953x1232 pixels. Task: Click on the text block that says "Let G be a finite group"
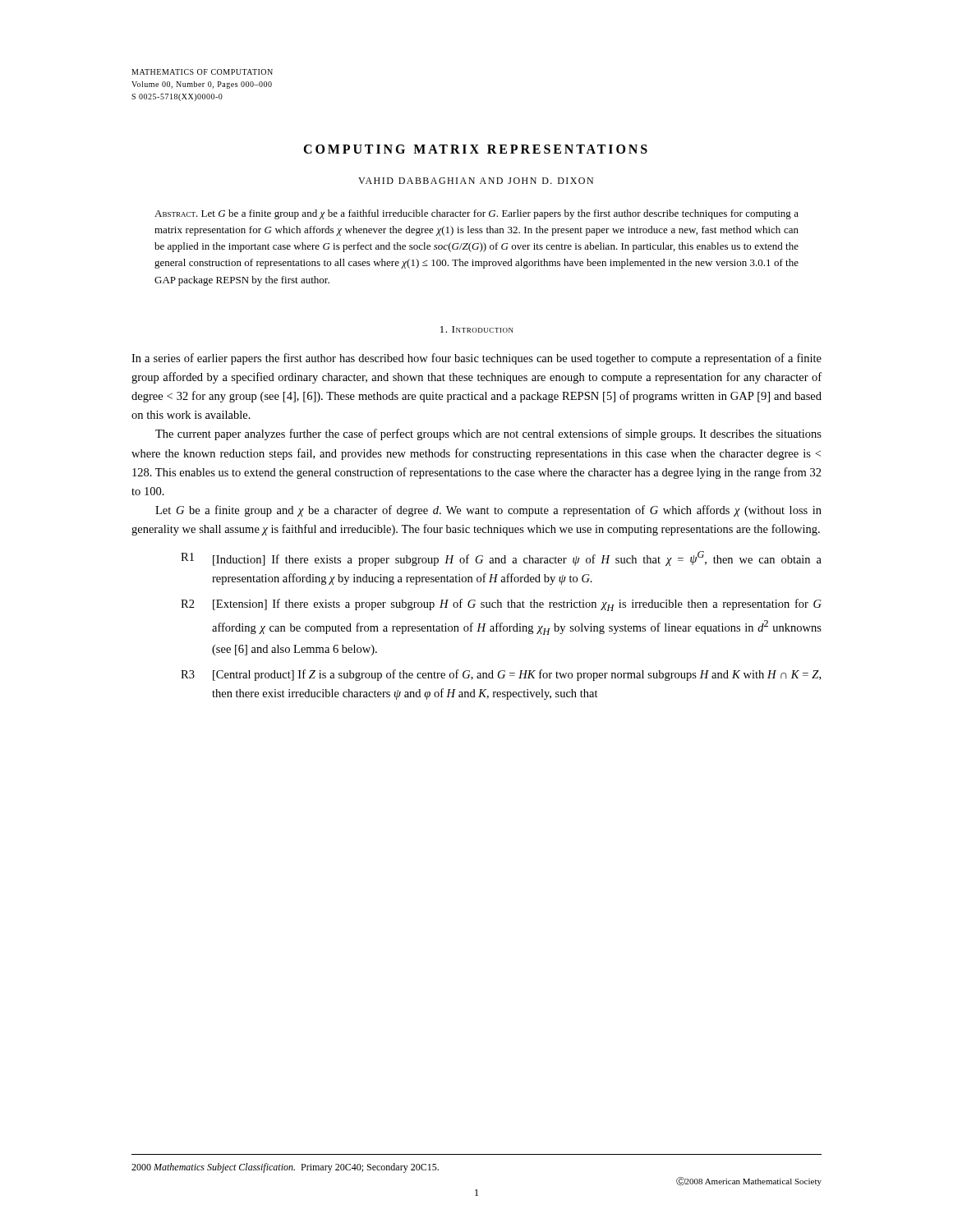pos(476,520)
